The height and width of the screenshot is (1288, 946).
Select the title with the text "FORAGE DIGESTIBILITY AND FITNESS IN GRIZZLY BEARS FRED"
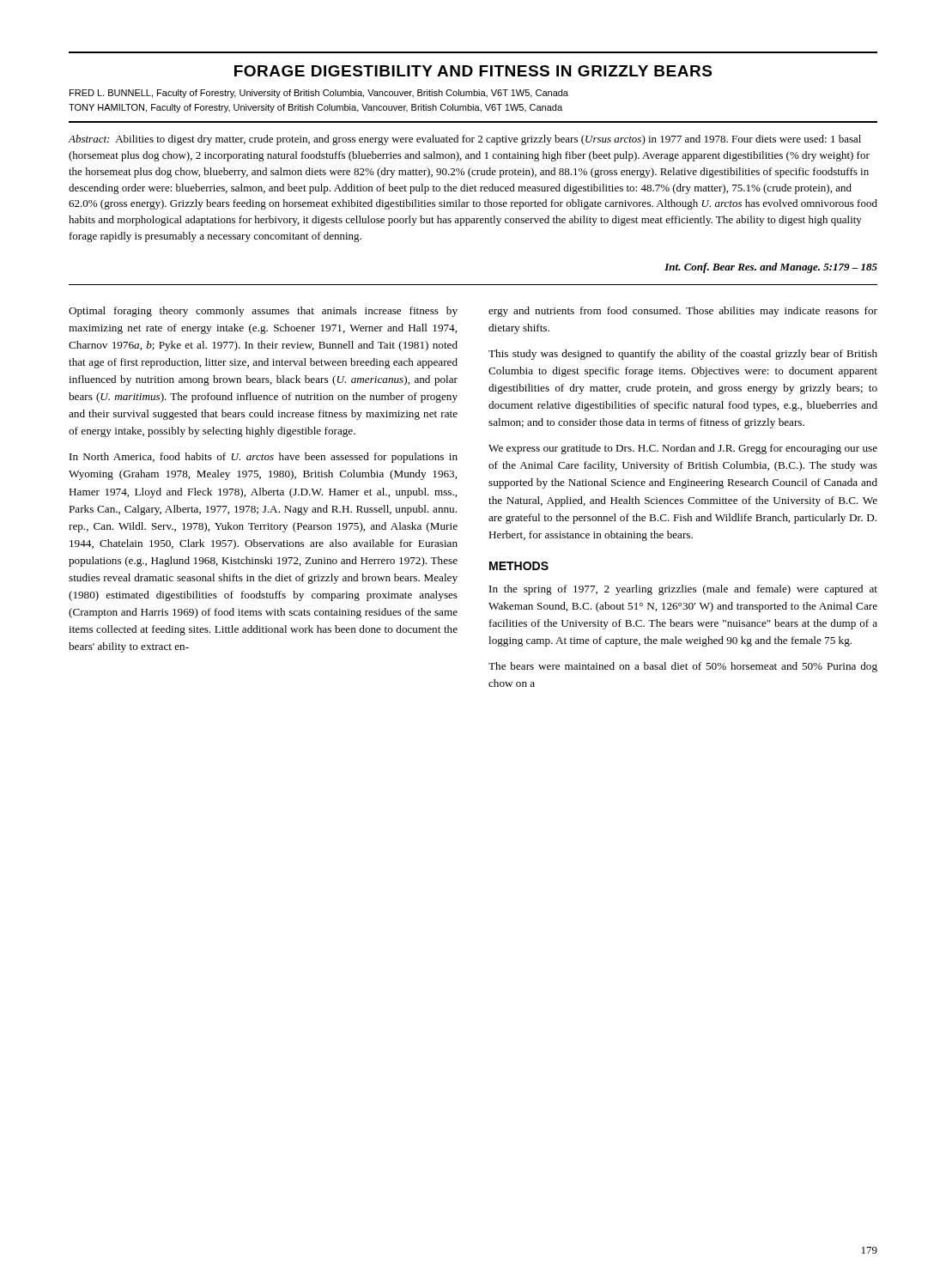point(473,88)
